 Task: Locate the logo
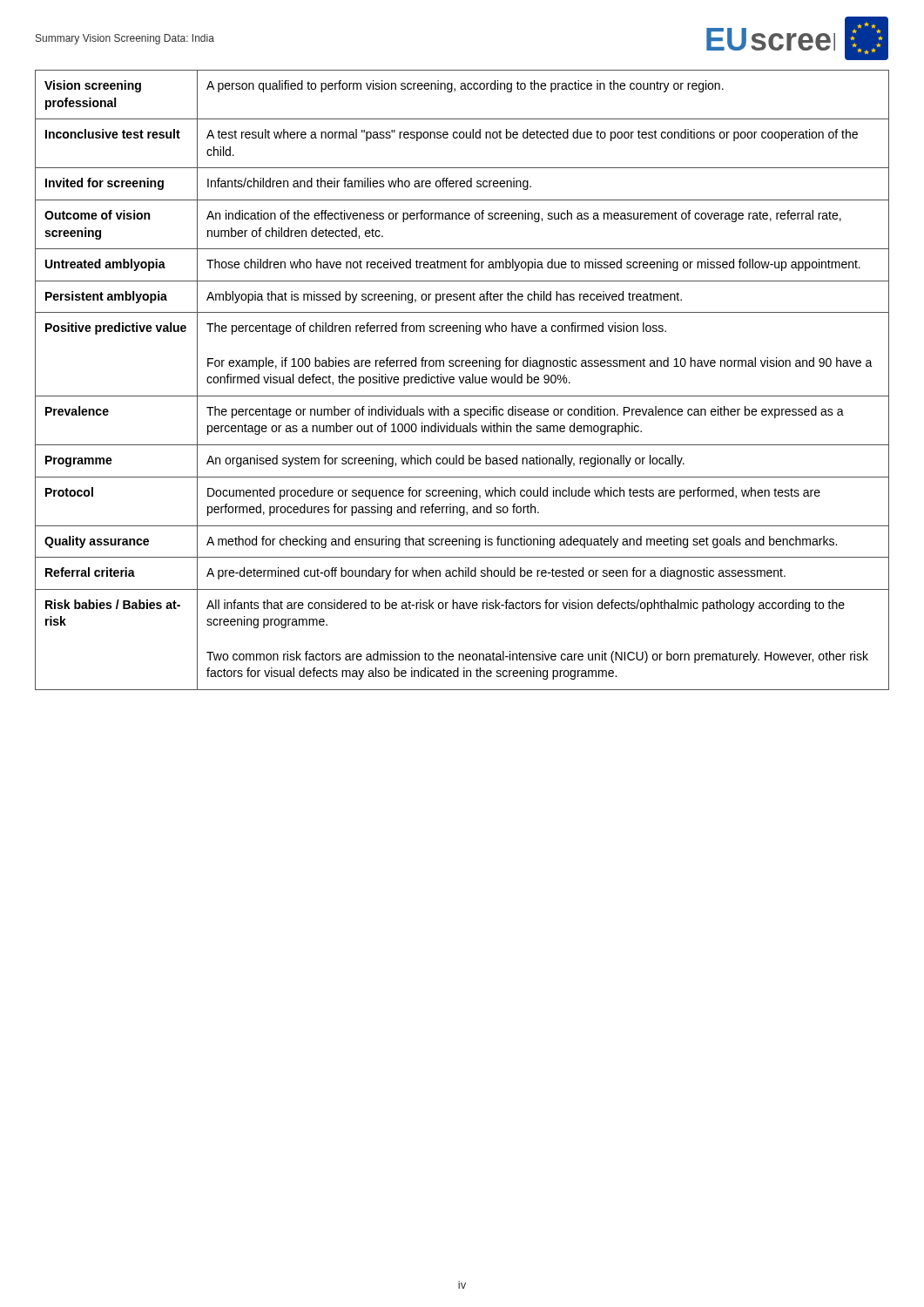(797, 38)
